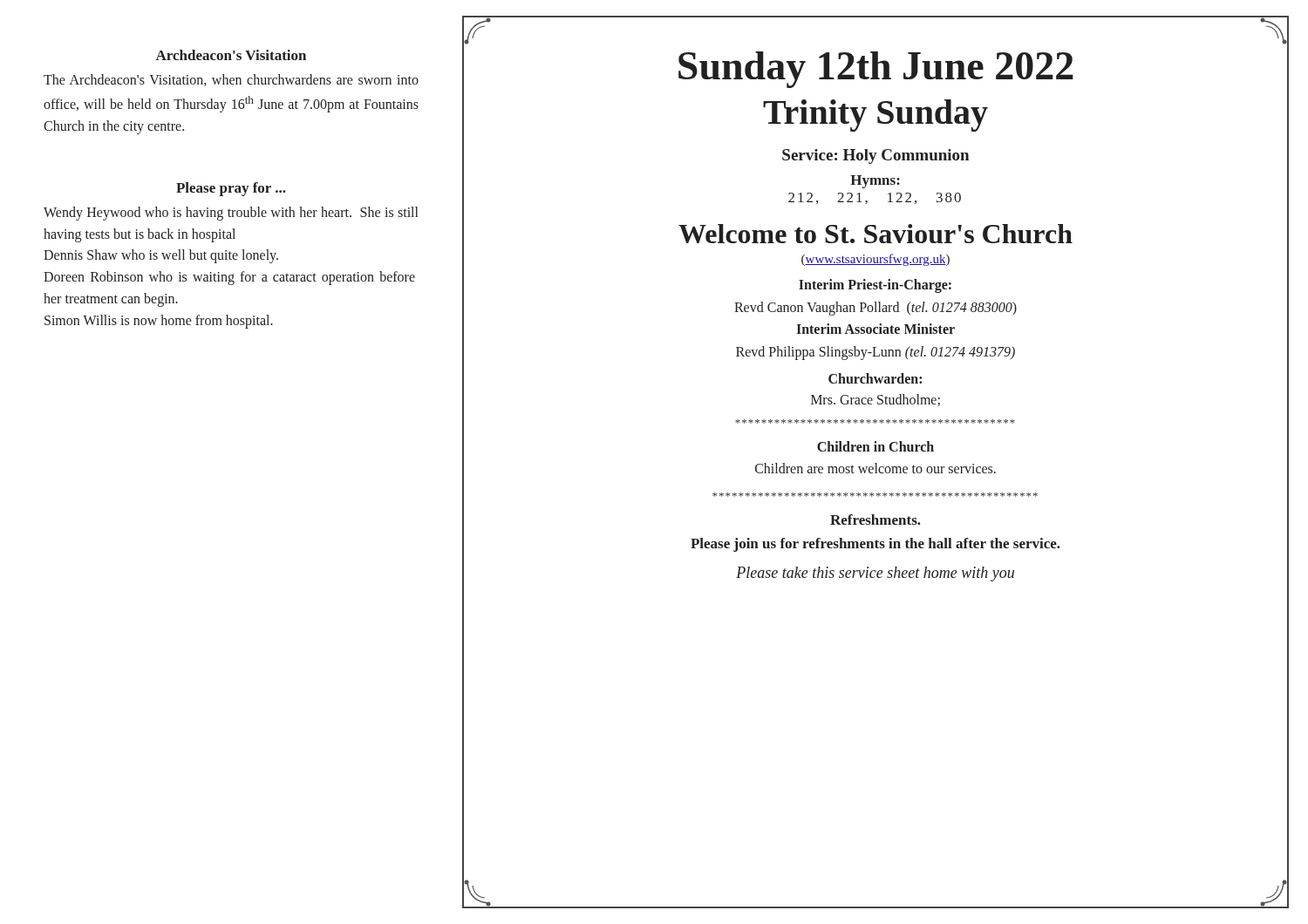This screenshot has width=1308, height=924.
Task: Navigate to the region starting "Refreshments. Please join us for refreshments in the"
Action: [x=875, y=531]
